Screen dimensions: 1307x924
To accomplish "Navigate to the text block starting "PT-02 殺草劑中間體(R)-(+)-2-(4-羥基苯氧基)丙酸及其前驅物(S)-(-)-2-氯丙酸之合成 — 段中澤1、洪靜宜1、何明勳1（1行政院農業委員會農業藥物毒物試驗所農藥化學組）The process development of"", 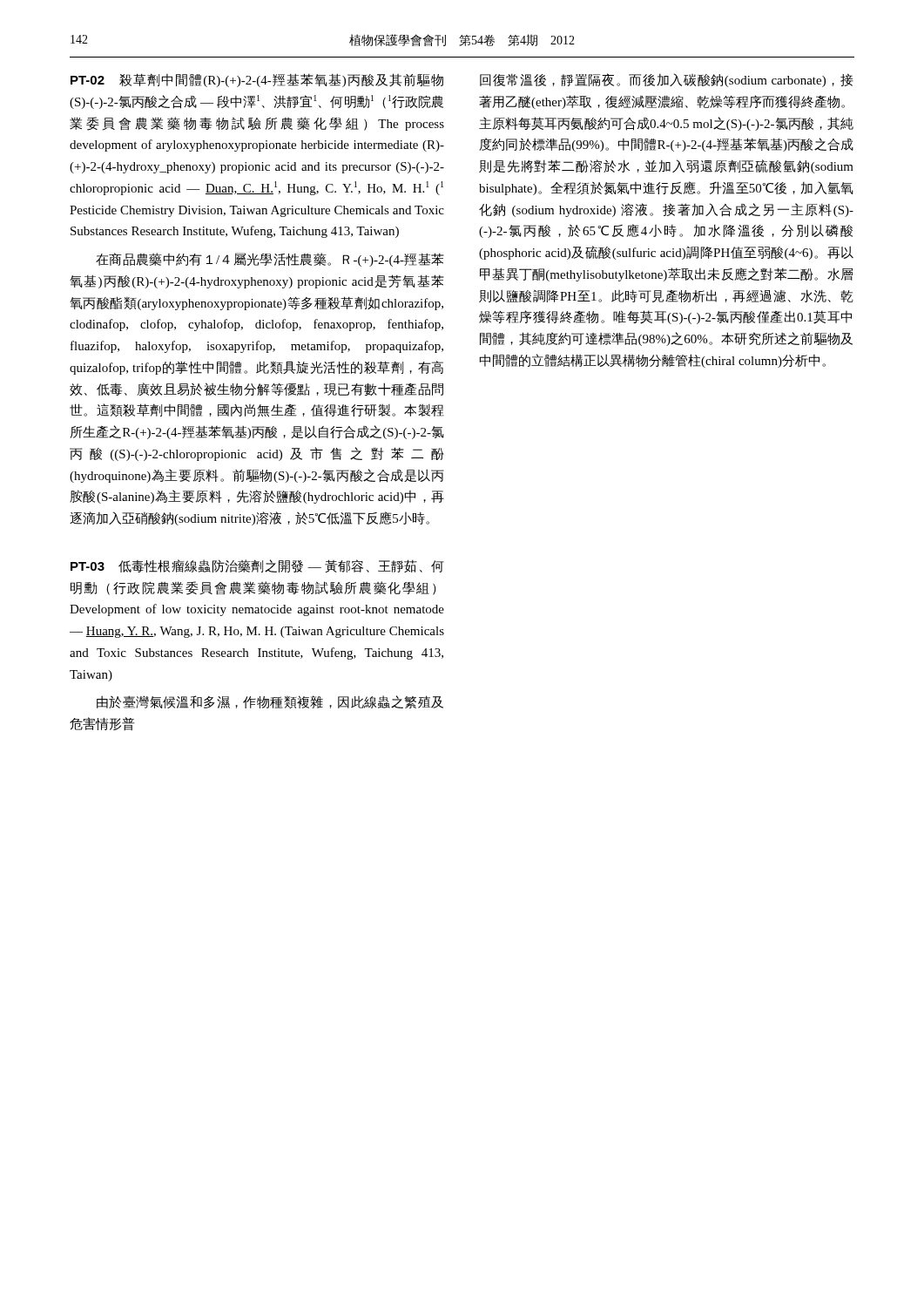I will coord(257,156).
